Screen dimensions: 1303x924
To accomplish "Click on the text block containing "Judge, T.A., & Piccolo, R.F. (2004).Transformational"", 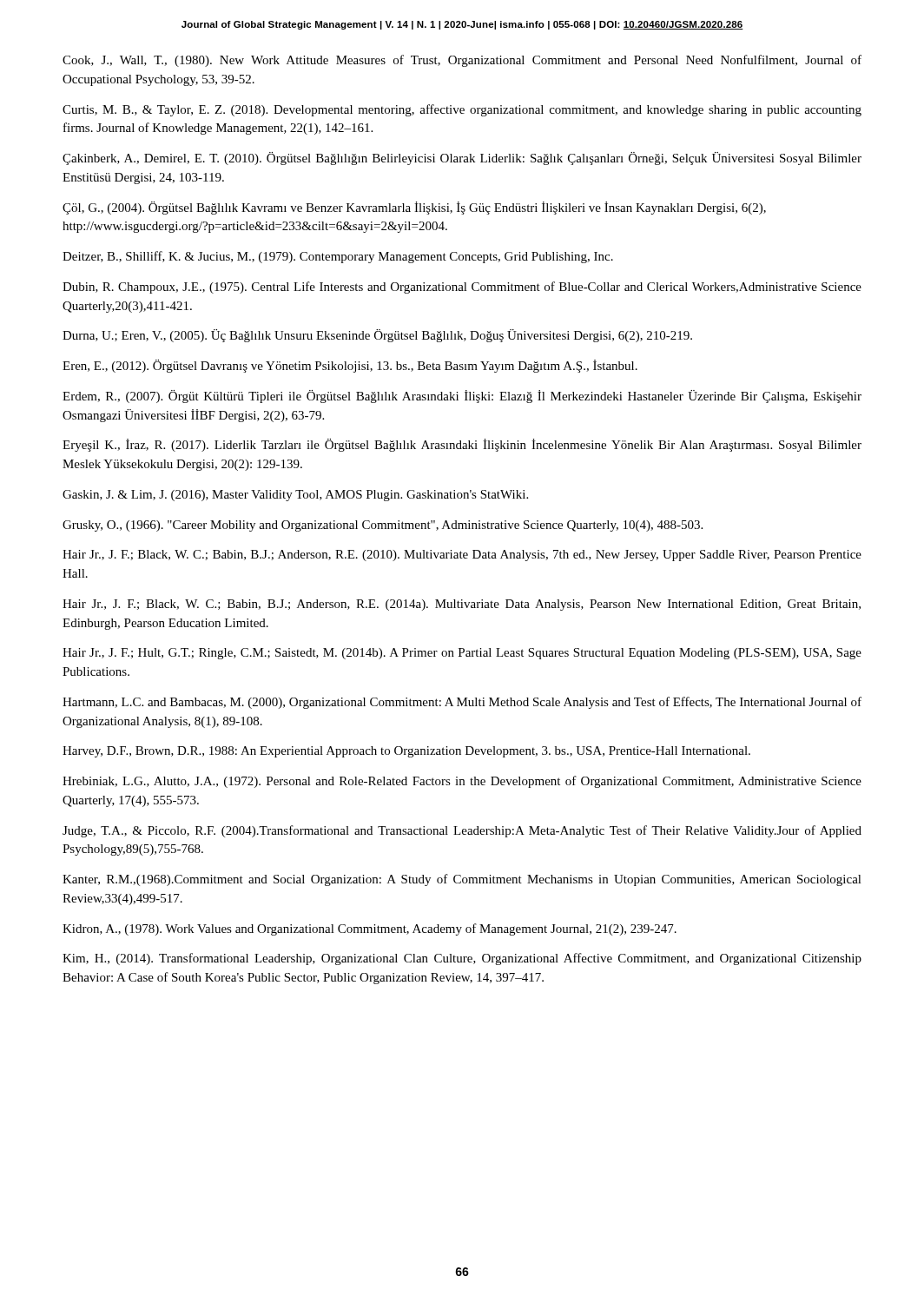I will point(462,839).
